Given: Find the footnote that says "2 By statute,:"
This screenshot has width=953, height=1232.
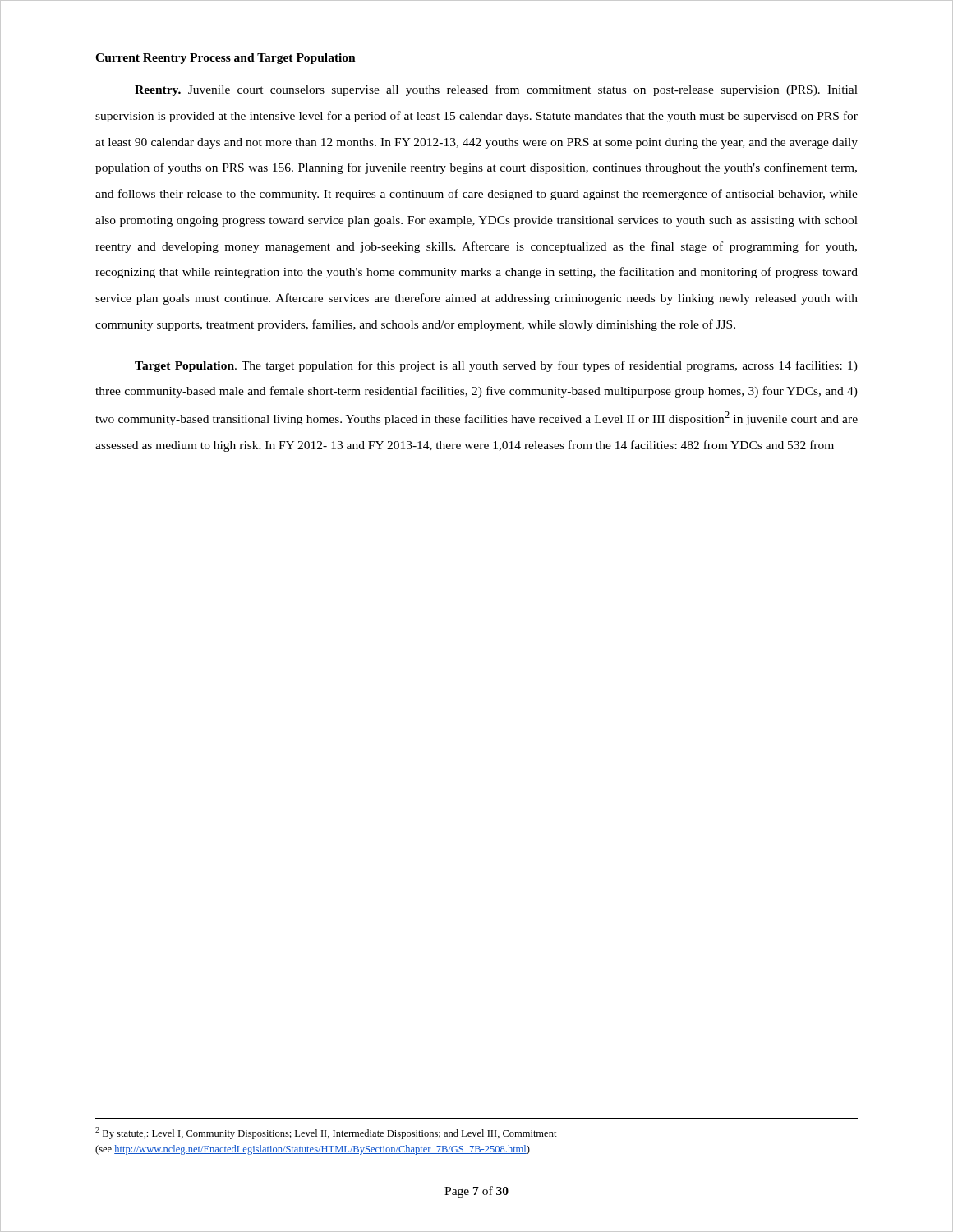Looking at the screenshot, I should click(326, 1140).
